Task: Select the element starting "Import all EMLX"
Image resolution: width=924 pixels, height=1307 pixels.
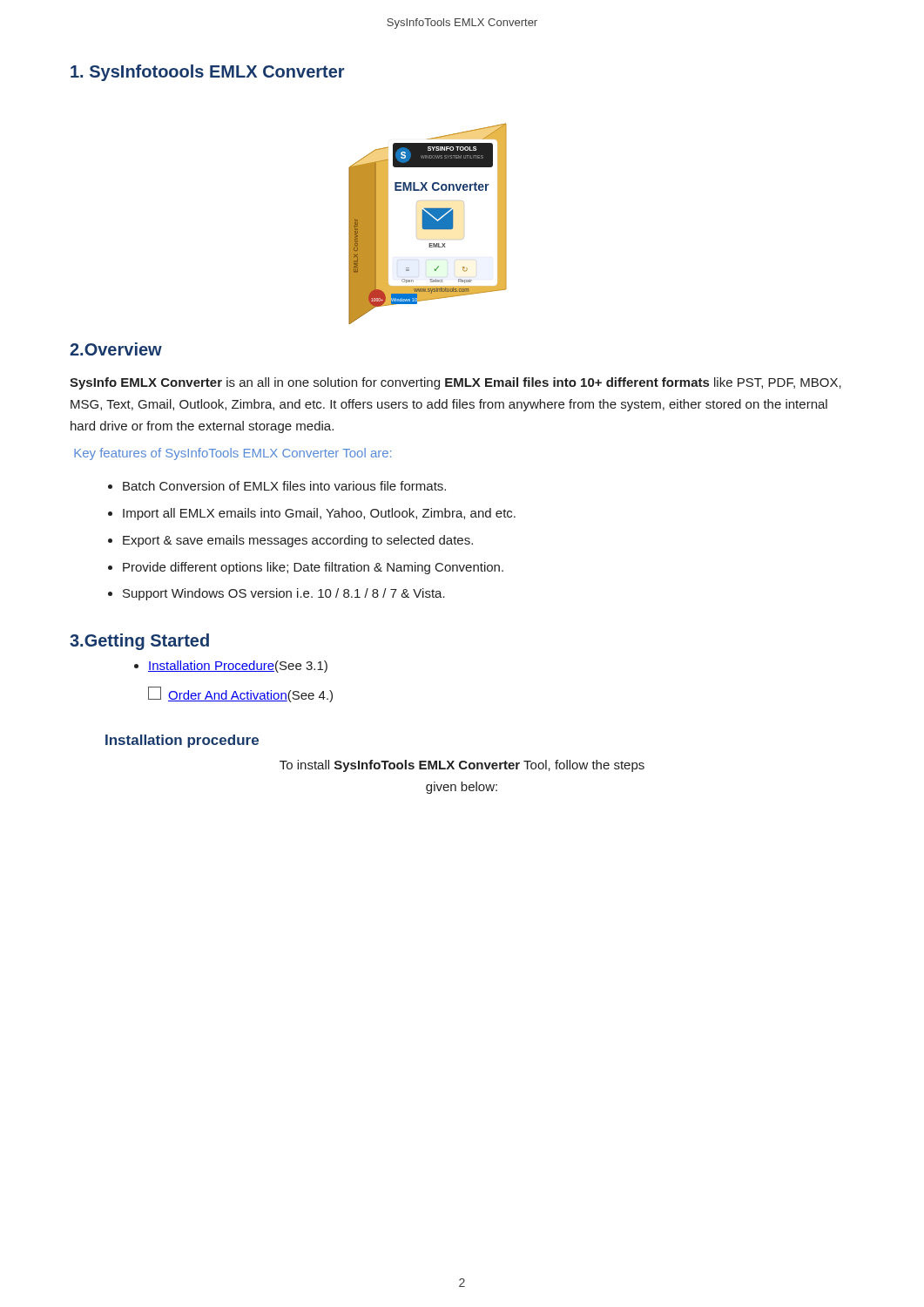Action: pyautogui.click(x=319, y=513)
